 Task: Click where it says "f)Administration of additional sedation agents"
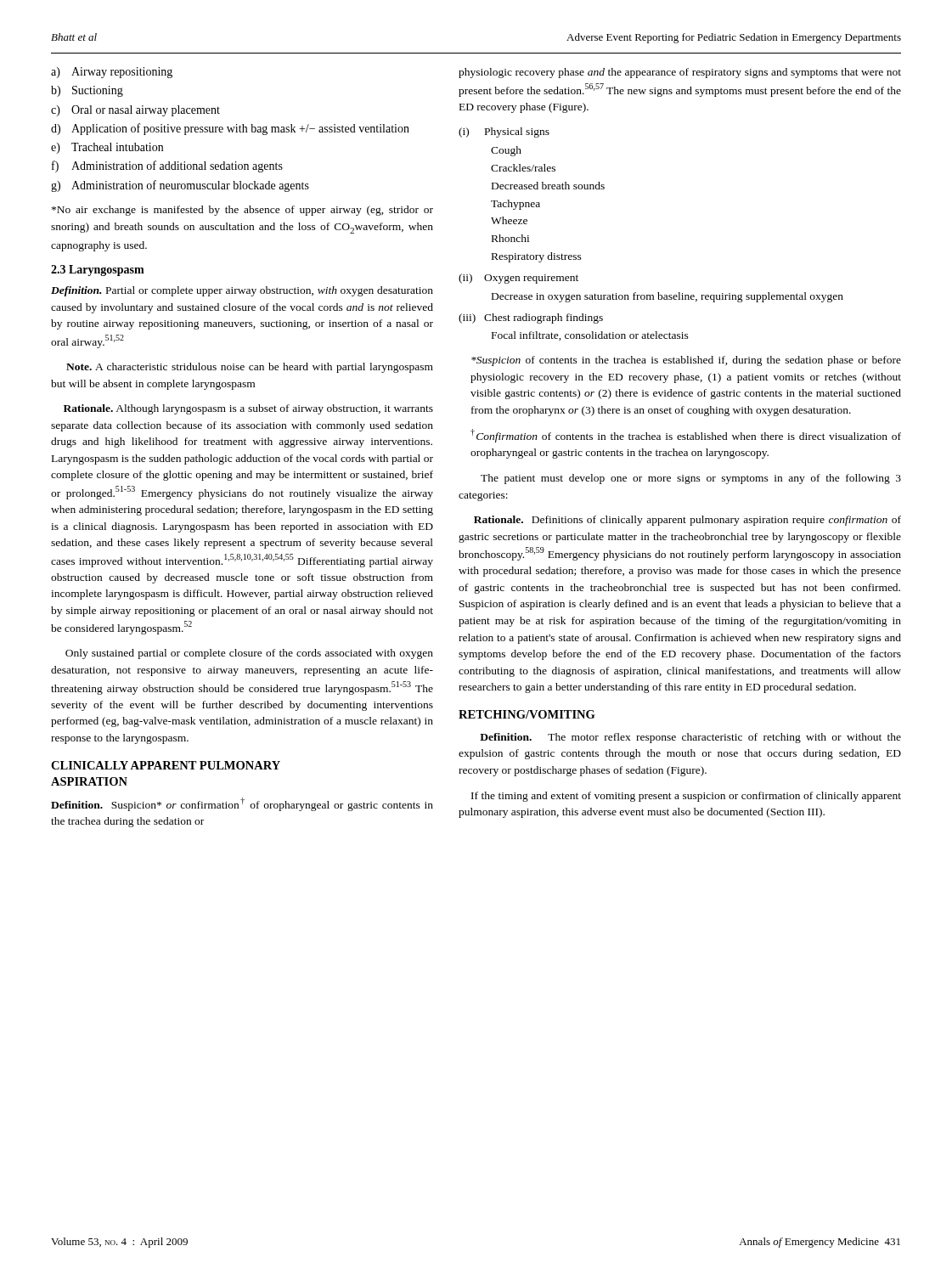pyautogui.click(x=167, y=167)
